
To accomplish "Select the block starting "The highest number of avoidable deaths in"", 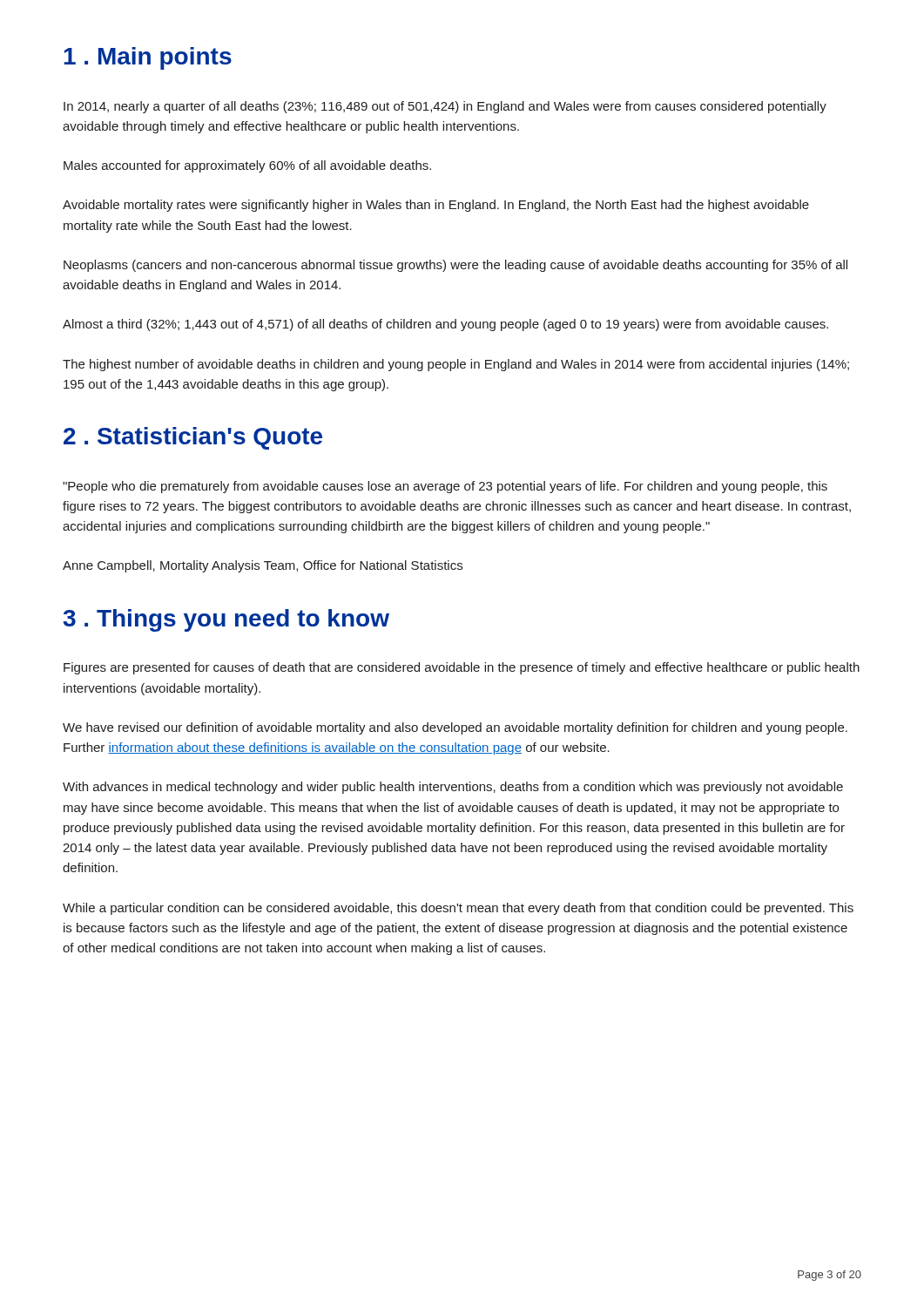I will (x=456, y=374).
